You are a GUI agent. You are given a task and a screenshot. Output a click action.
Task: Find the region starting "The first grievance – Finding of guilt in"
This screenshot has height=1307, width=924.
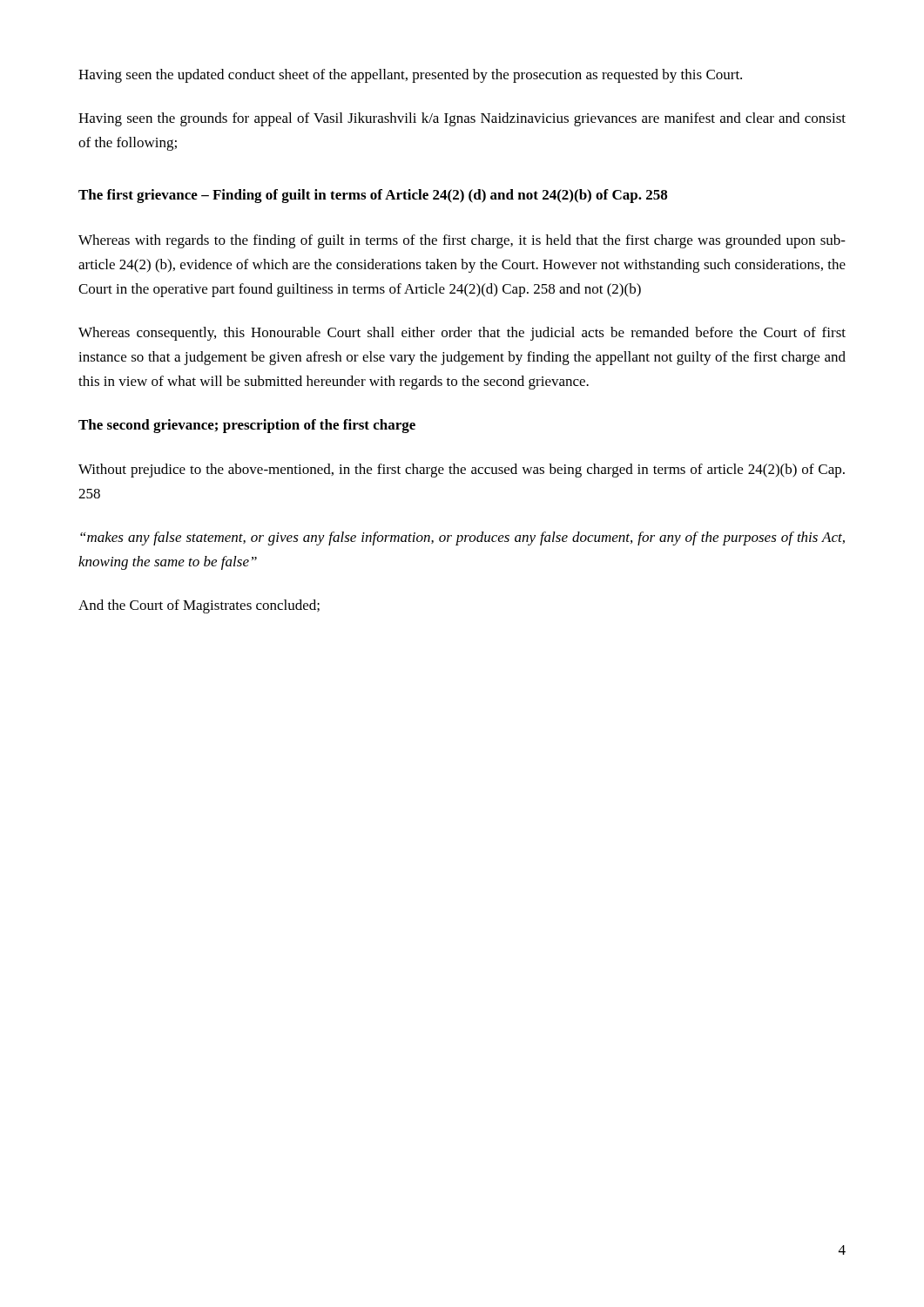coord(373,195)
